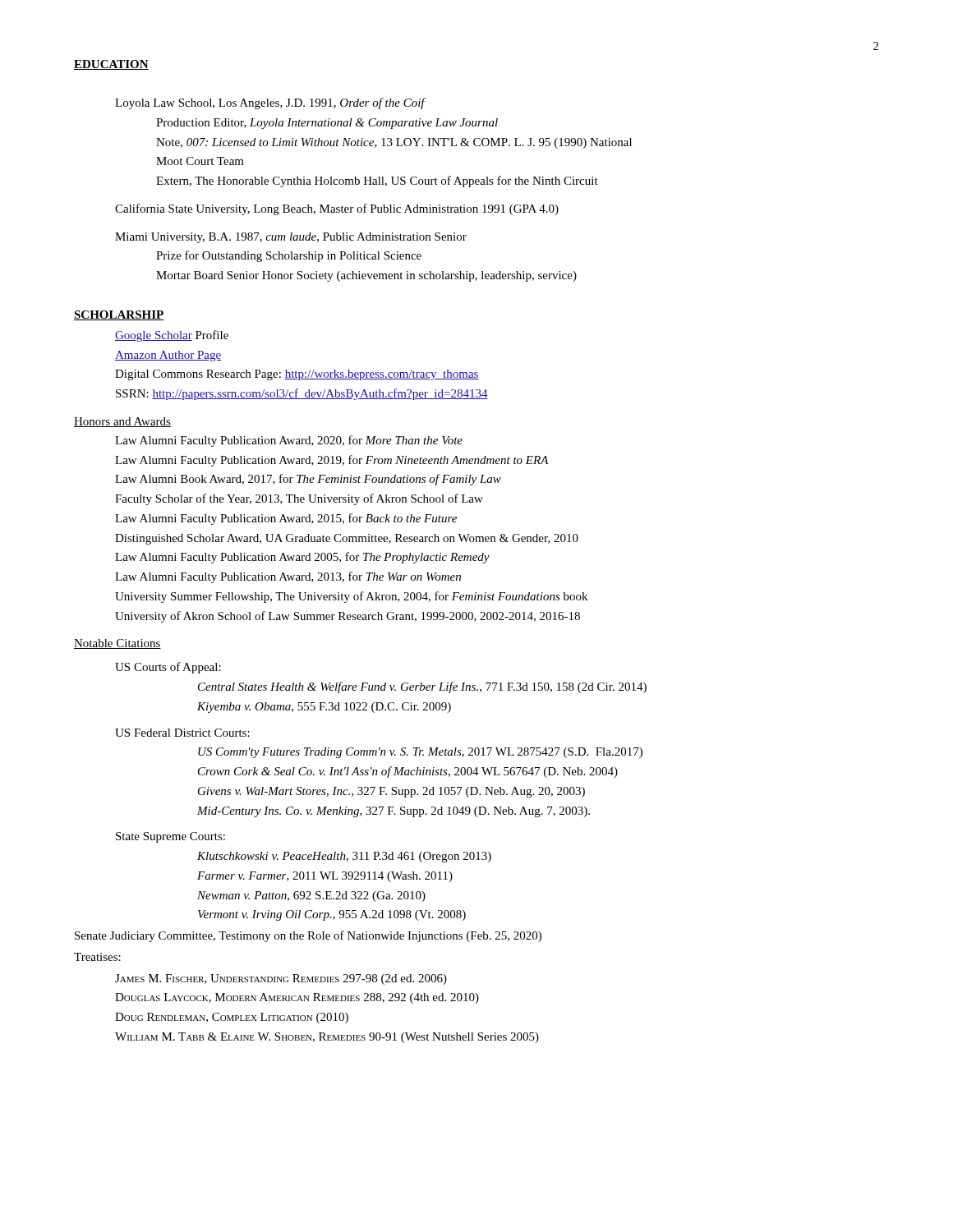The width and height of the screenshot is (953, 1232).
Task: Navigate to the passage starting "William M. Tabb & Elaine"
Action: point(327,1036)
